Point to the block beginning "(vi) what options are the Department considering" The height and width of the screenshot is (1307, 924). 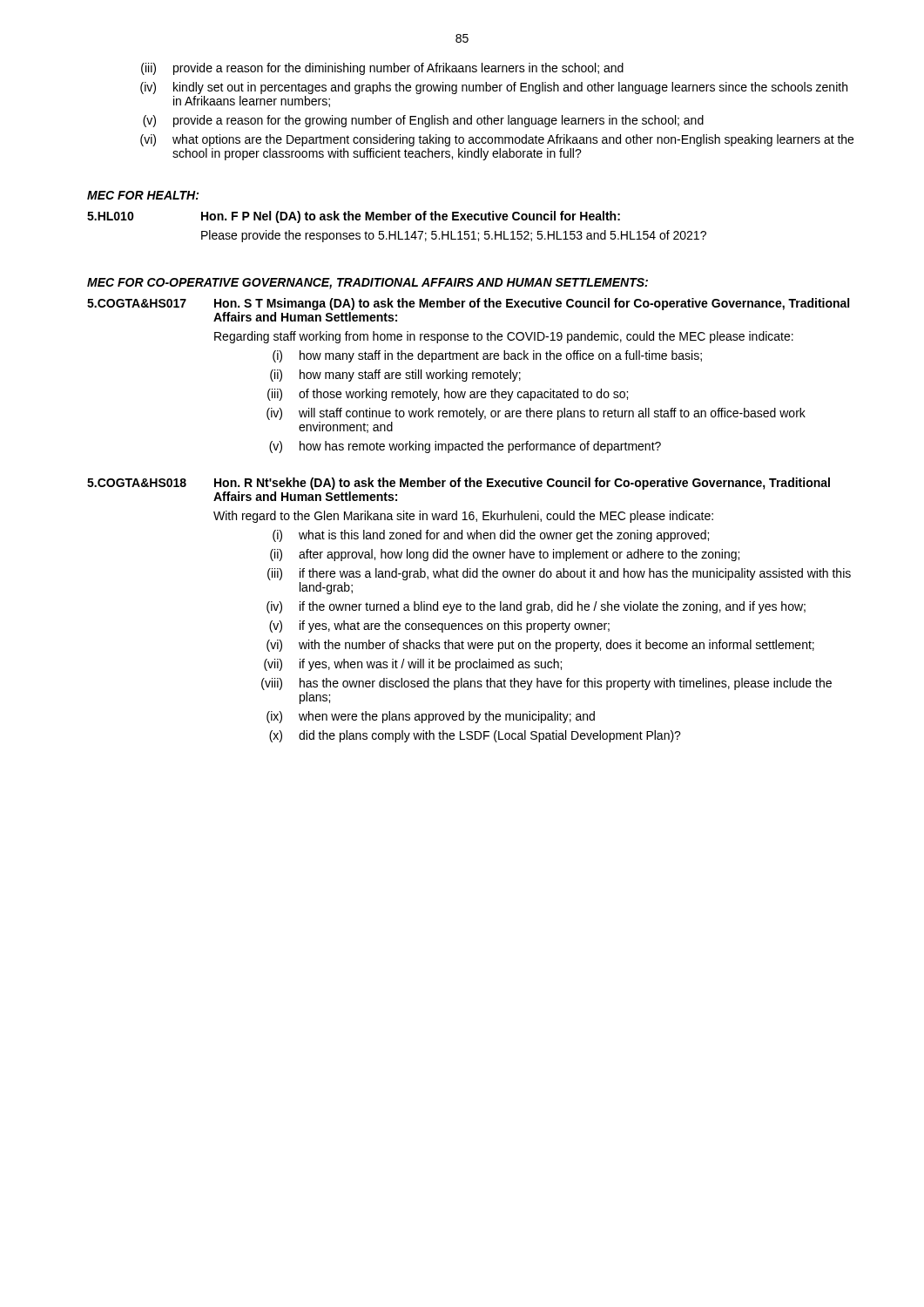point(471,146)
